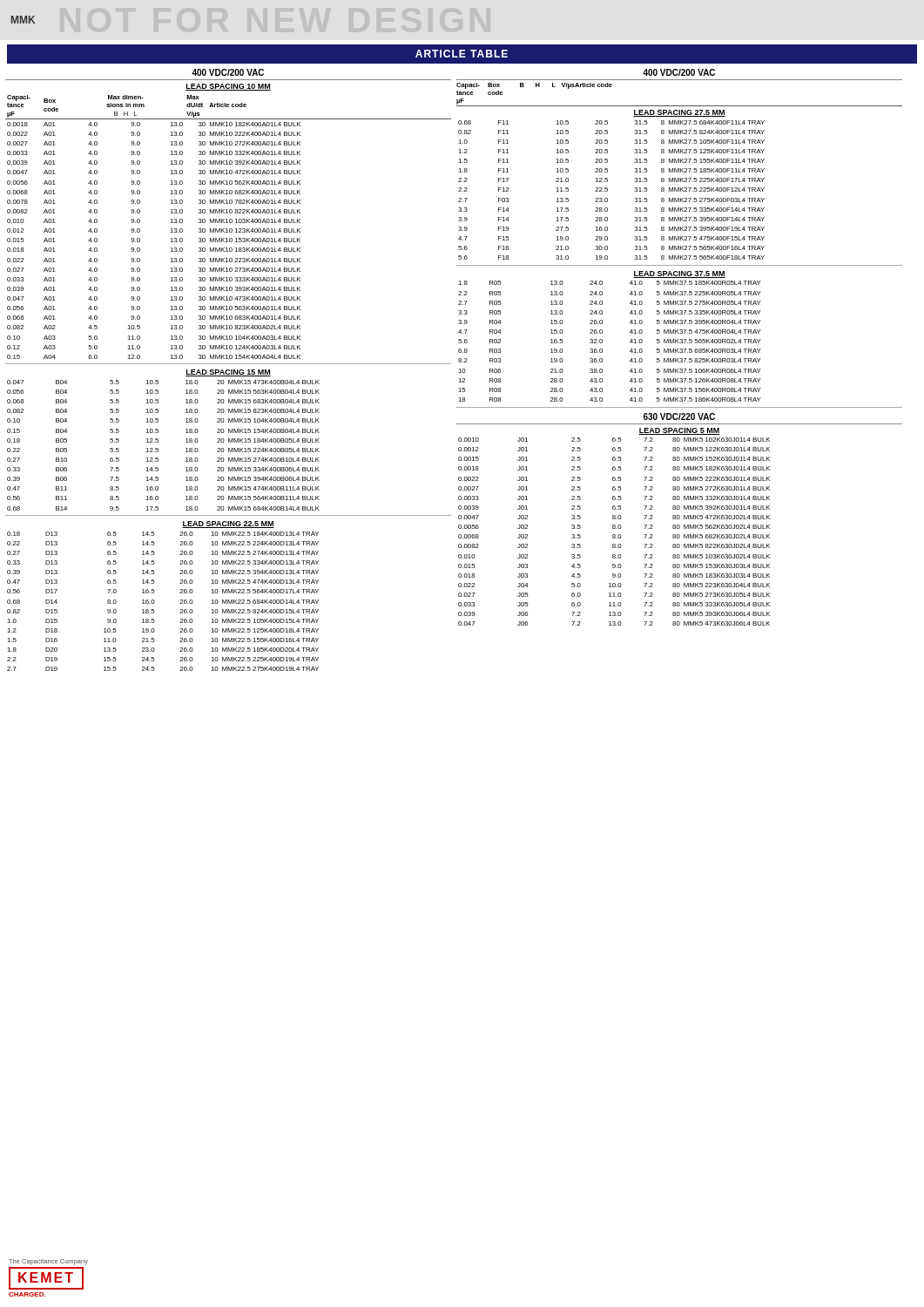Locate the section header that reads "LEAD SPACING 27.5 MM"
Screen dimensions: 1307x924
679,112
